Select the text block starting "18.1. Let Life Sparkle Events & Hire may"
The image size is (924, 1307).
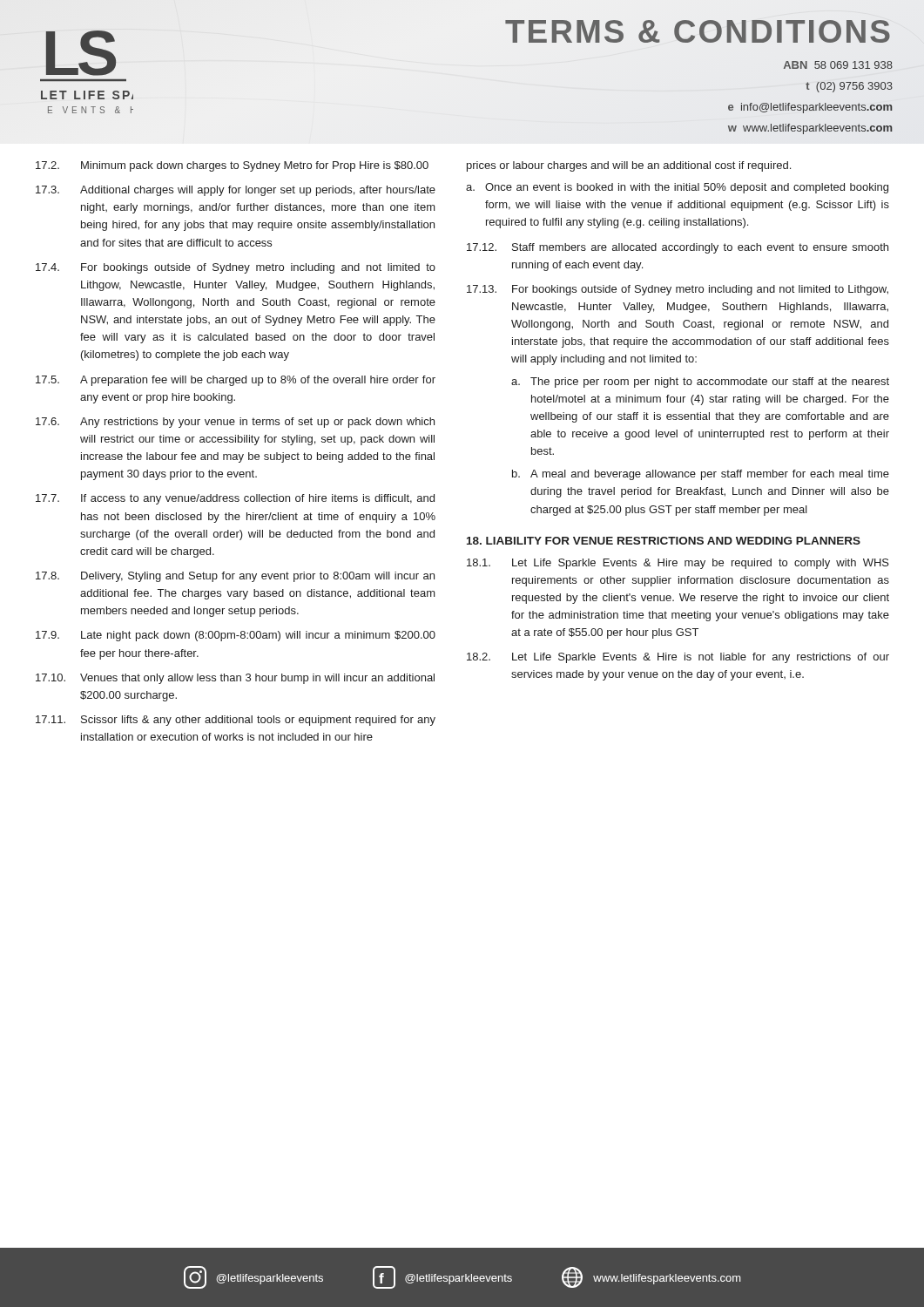pyautogui.click(x=678, y=598)
